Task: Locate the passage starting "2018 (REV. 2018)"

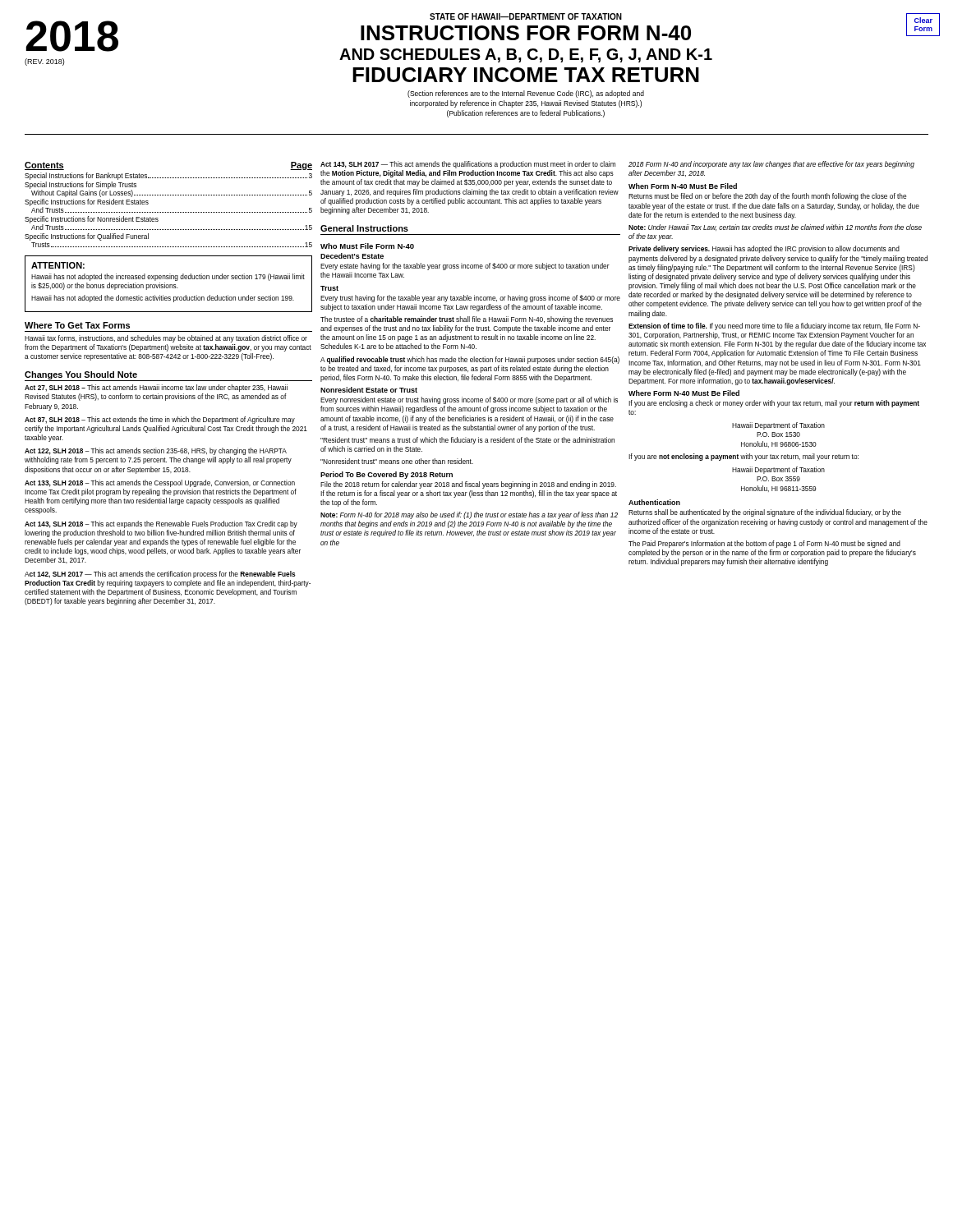Action: tap(74, 40)
